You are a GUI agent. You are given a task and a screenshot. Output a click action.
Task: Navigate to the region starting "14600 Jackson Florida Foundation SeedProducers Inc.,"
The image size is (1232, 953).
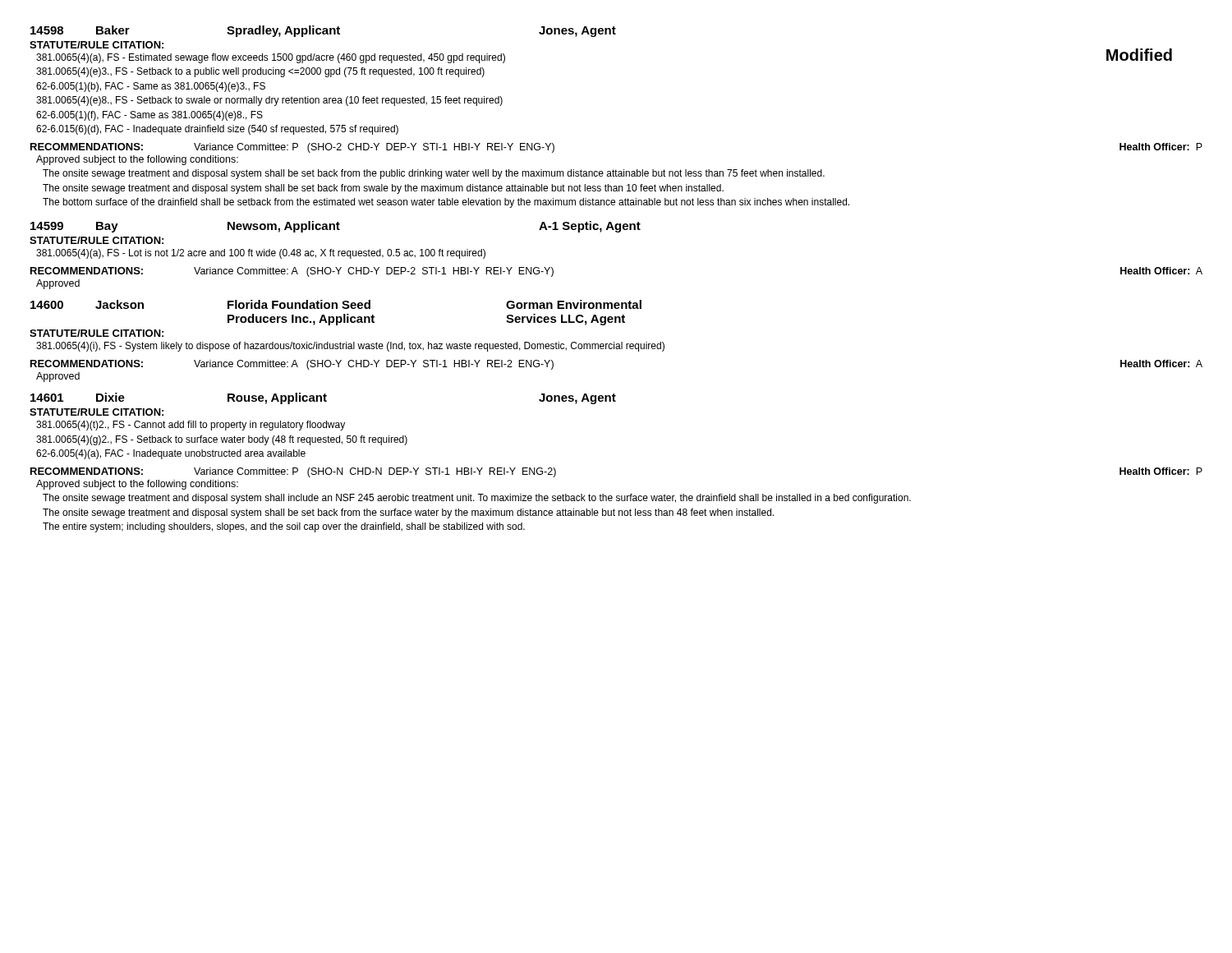click(x=616, y=311)
